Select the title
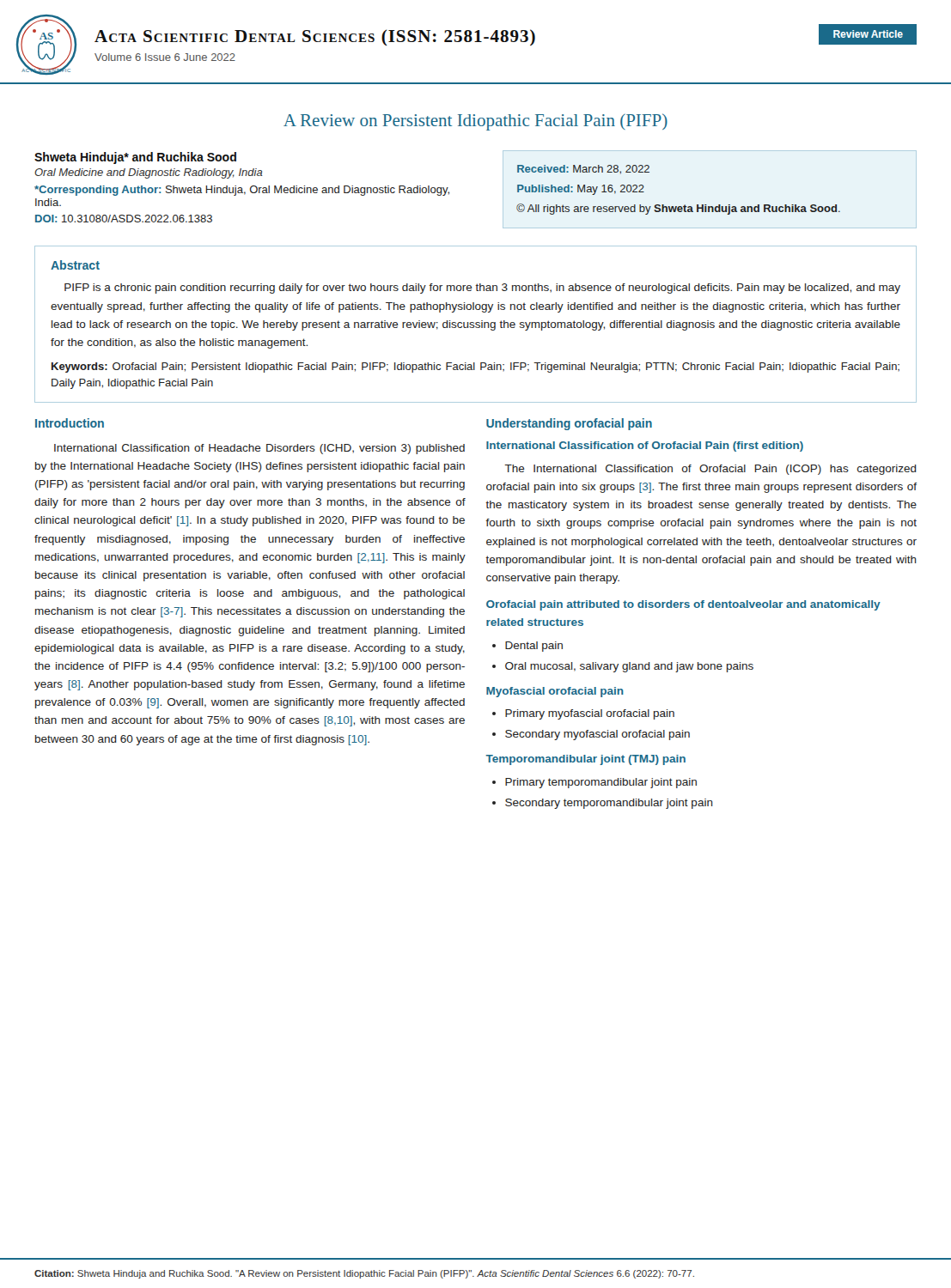 point(476,120)
